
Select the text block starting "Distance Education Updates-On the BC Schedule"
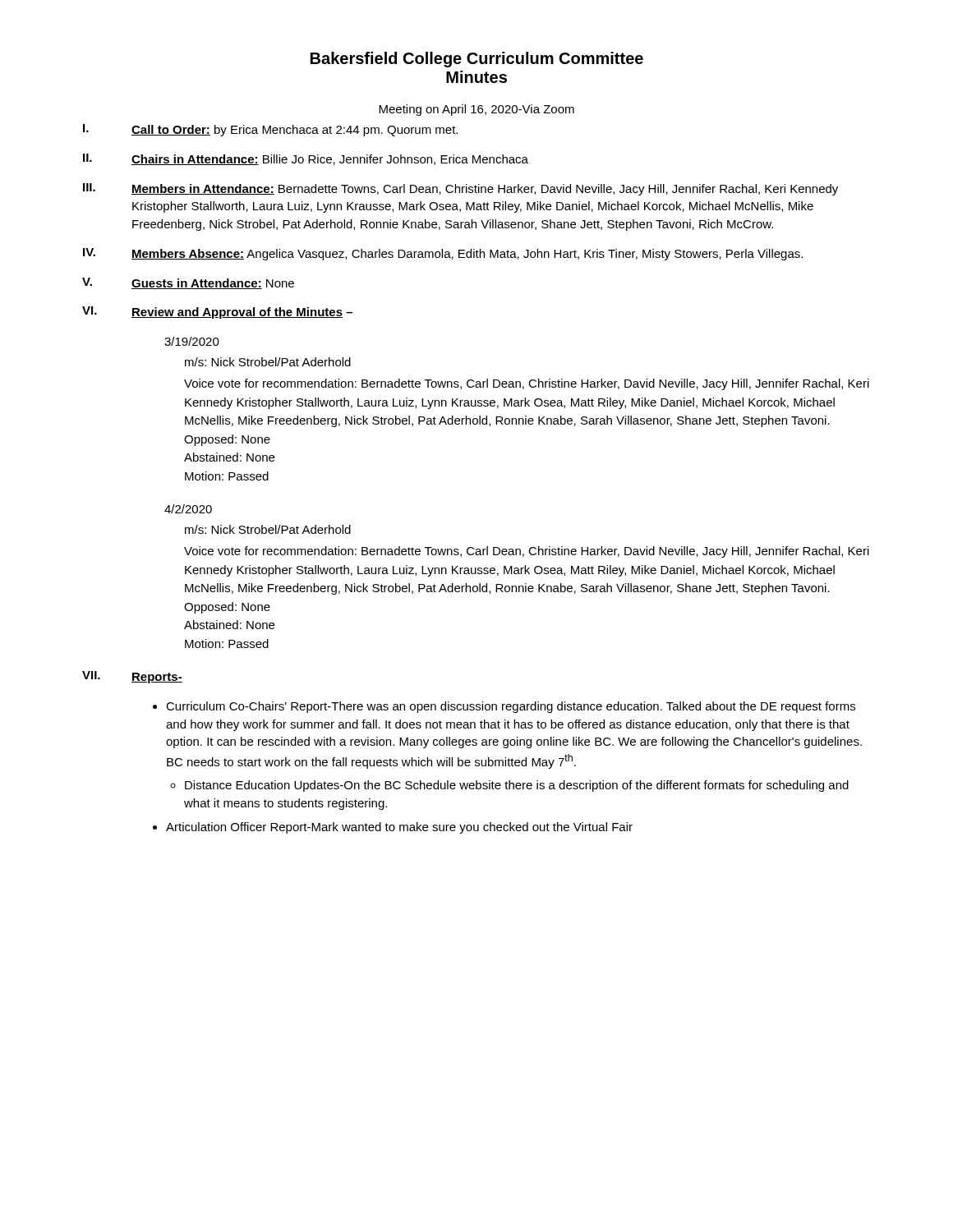(x=516, y=794)
